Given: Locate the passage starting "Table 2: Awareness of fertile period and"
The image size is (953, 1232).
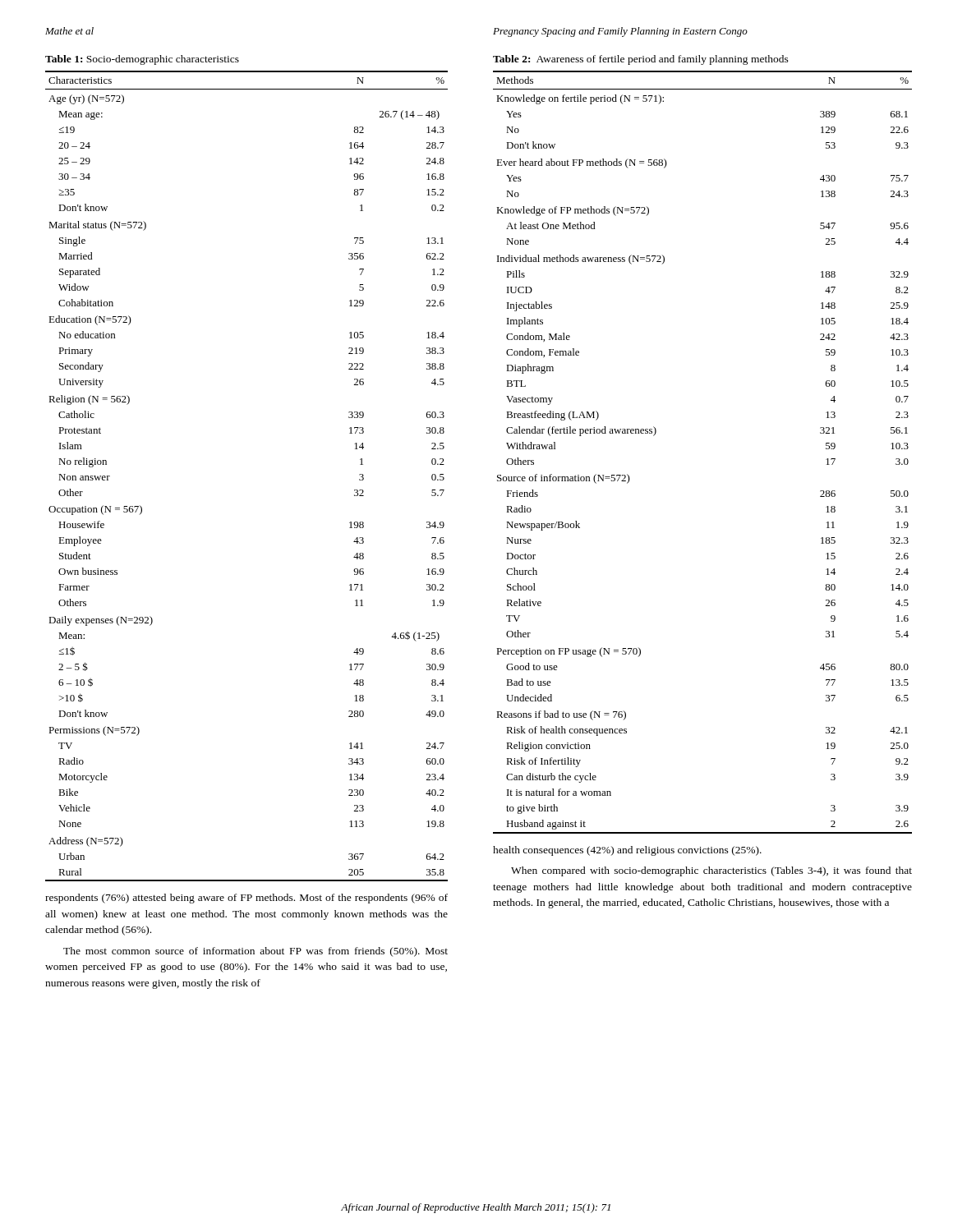Looking at the screenshot, I should tap(641, 59).
